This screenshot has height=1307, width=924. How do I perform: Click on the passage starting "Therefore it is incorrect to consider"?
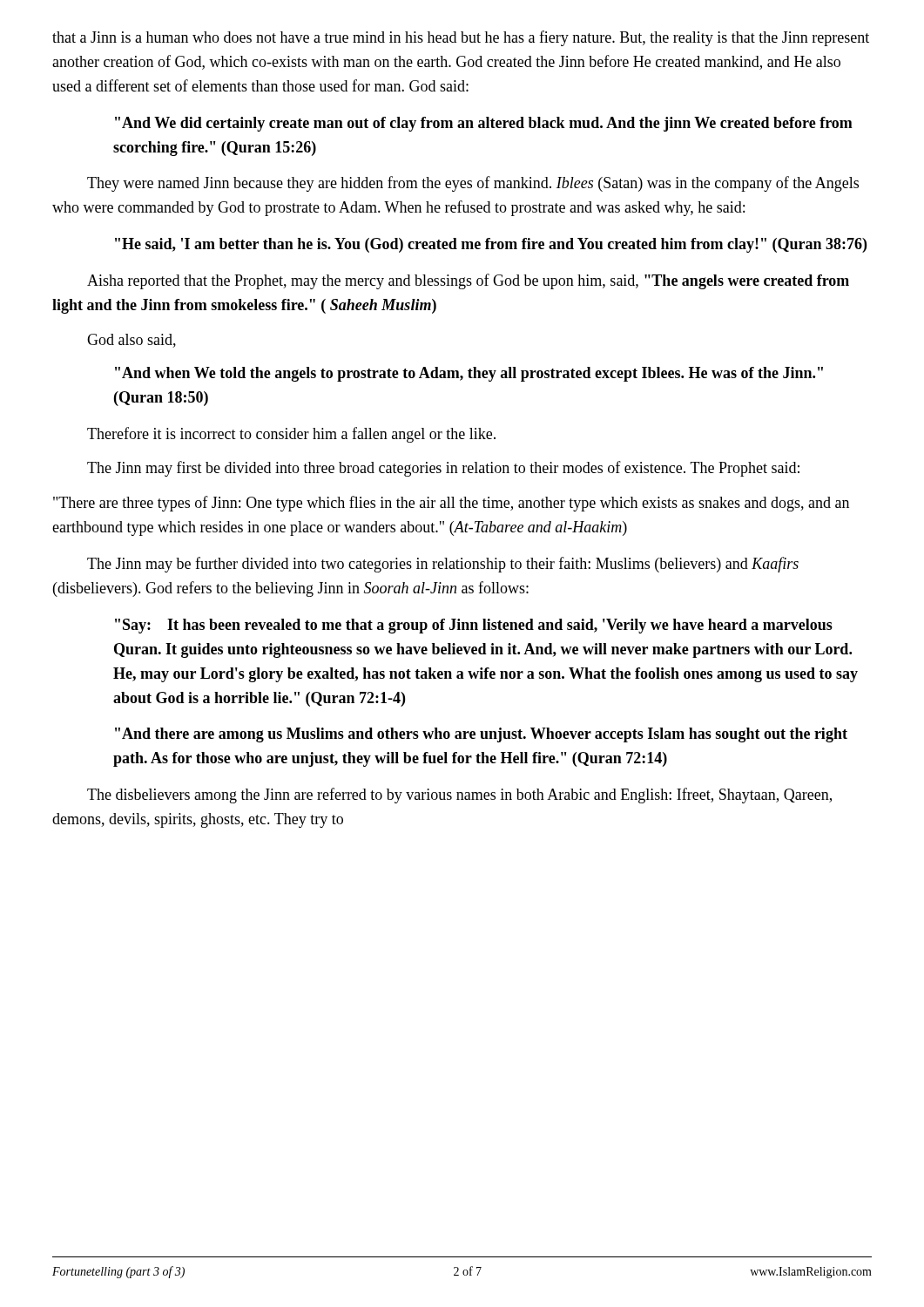(x=292, y=434)
